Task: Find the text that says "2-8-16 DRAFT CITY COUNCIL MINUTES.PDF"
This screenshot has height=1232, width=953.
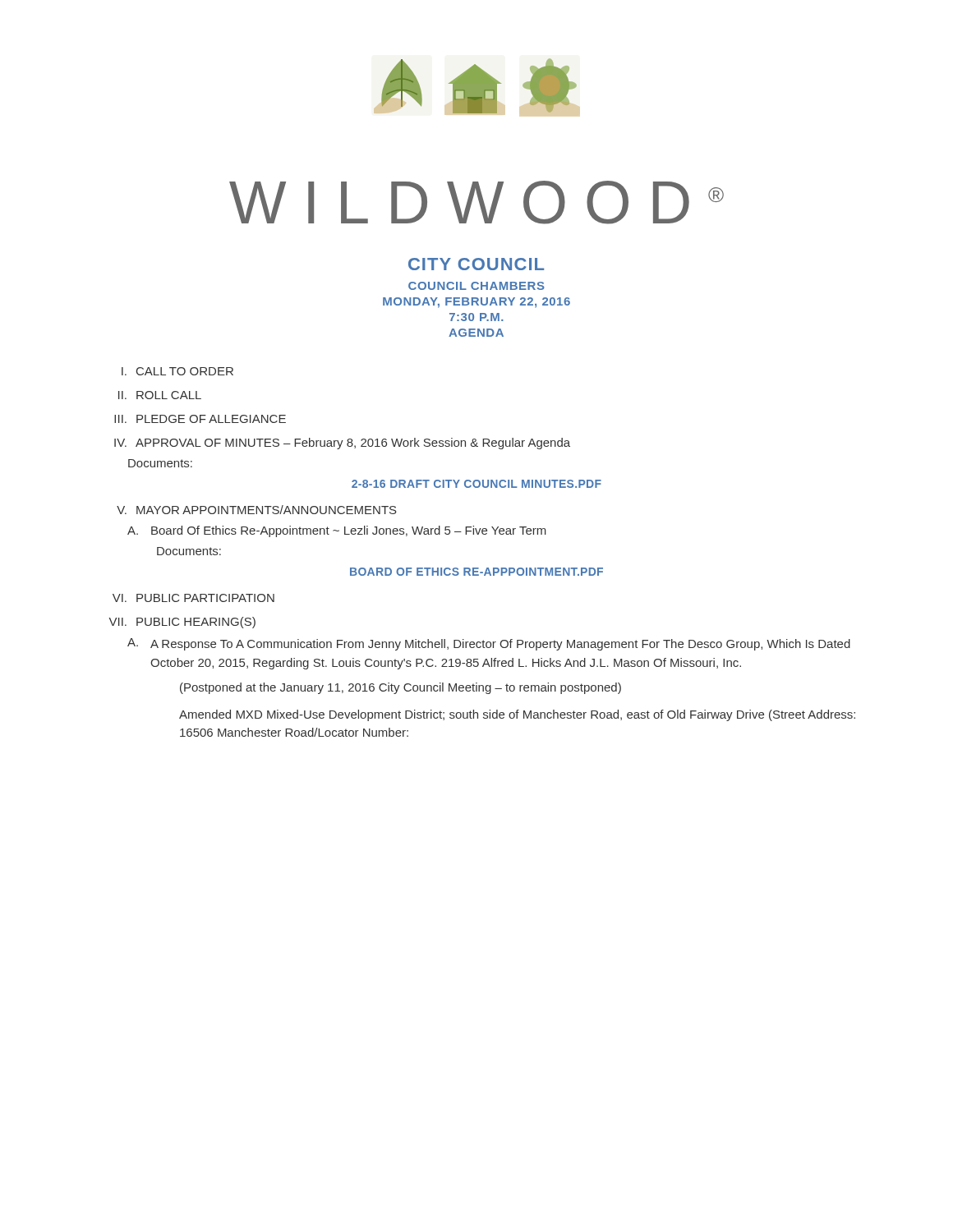Action: [x=476, y=484]
